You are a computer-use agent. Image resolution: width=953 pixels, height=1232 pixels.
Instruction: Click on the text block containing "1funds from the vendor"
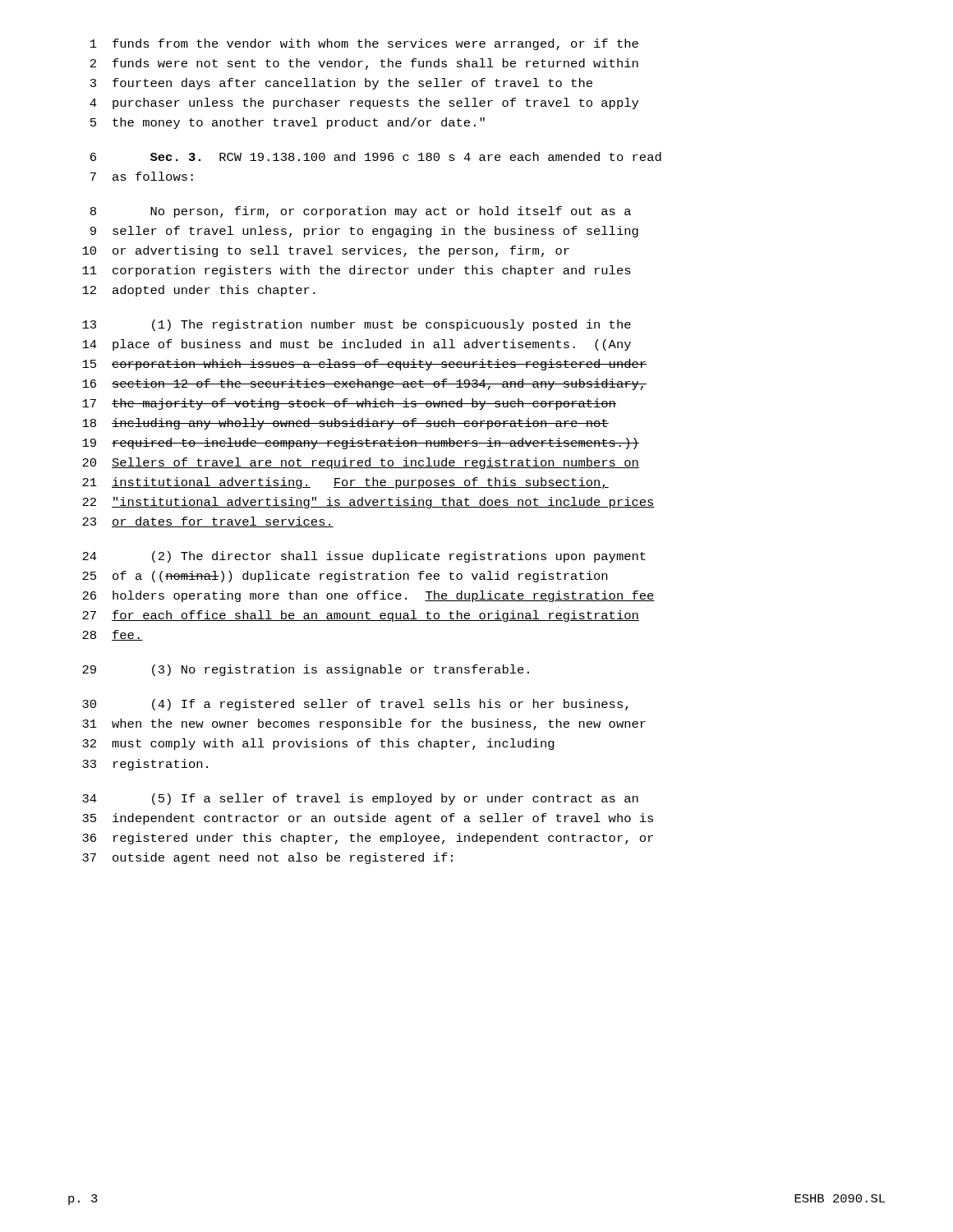[476, 84]
